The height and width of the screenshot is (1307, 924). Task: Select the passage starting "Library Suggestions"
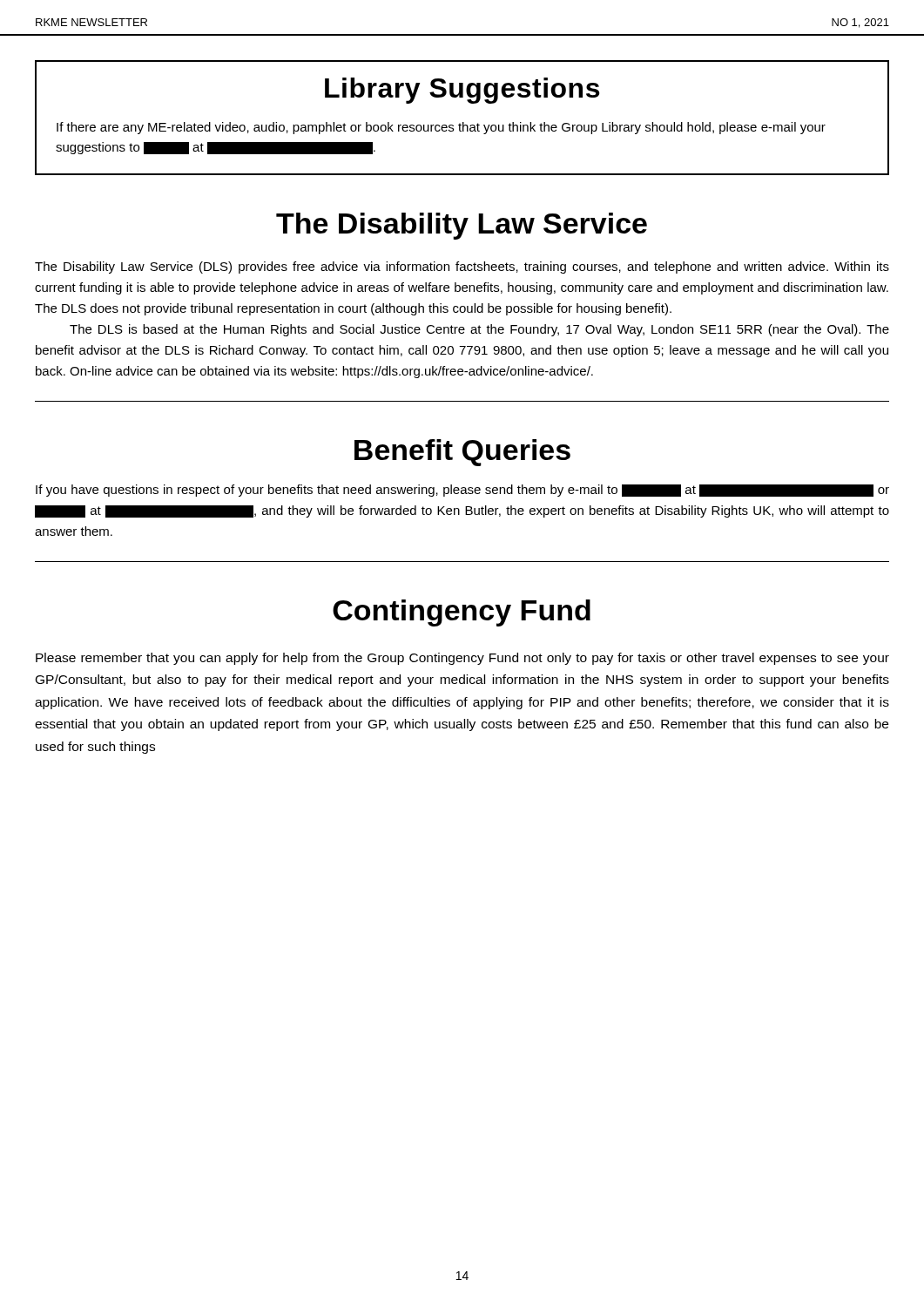pyautogui.click(x=462, y=88)
